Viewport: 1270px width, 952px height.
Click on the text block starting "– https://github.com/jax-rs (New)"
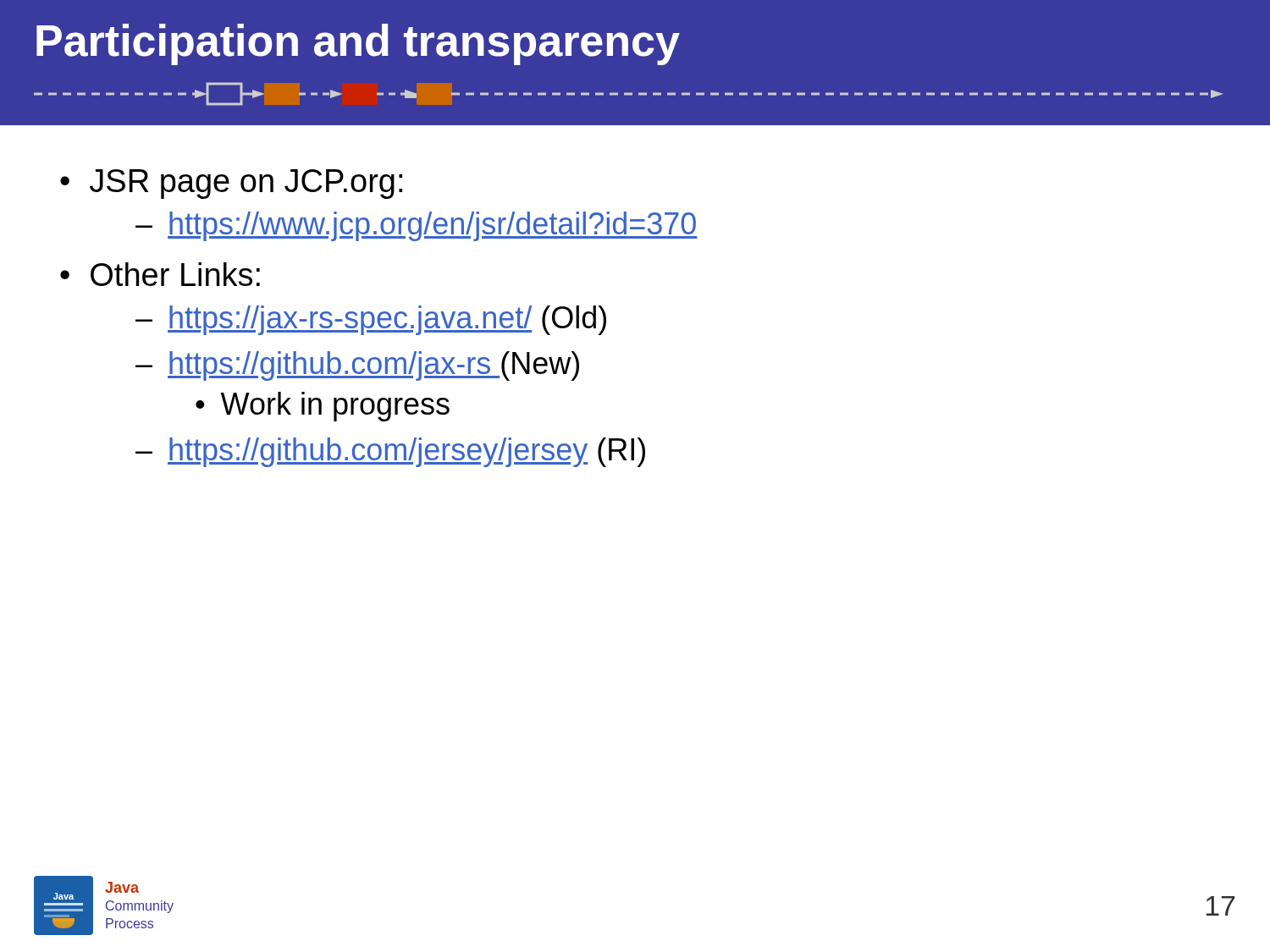click(x=358, y=364)
